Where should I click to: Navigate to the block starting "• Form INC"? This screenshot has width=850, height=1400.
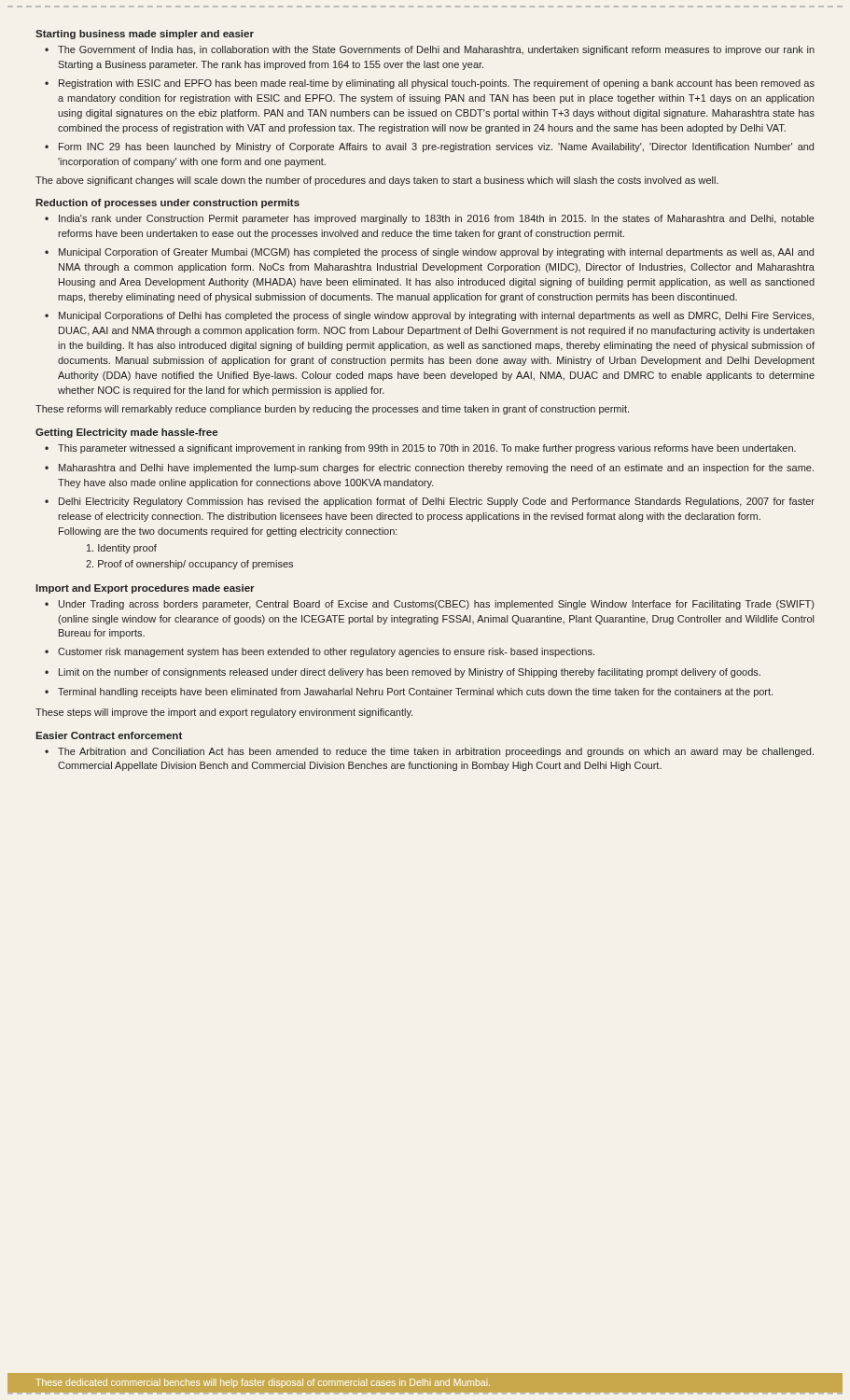(x=430, y=155)
